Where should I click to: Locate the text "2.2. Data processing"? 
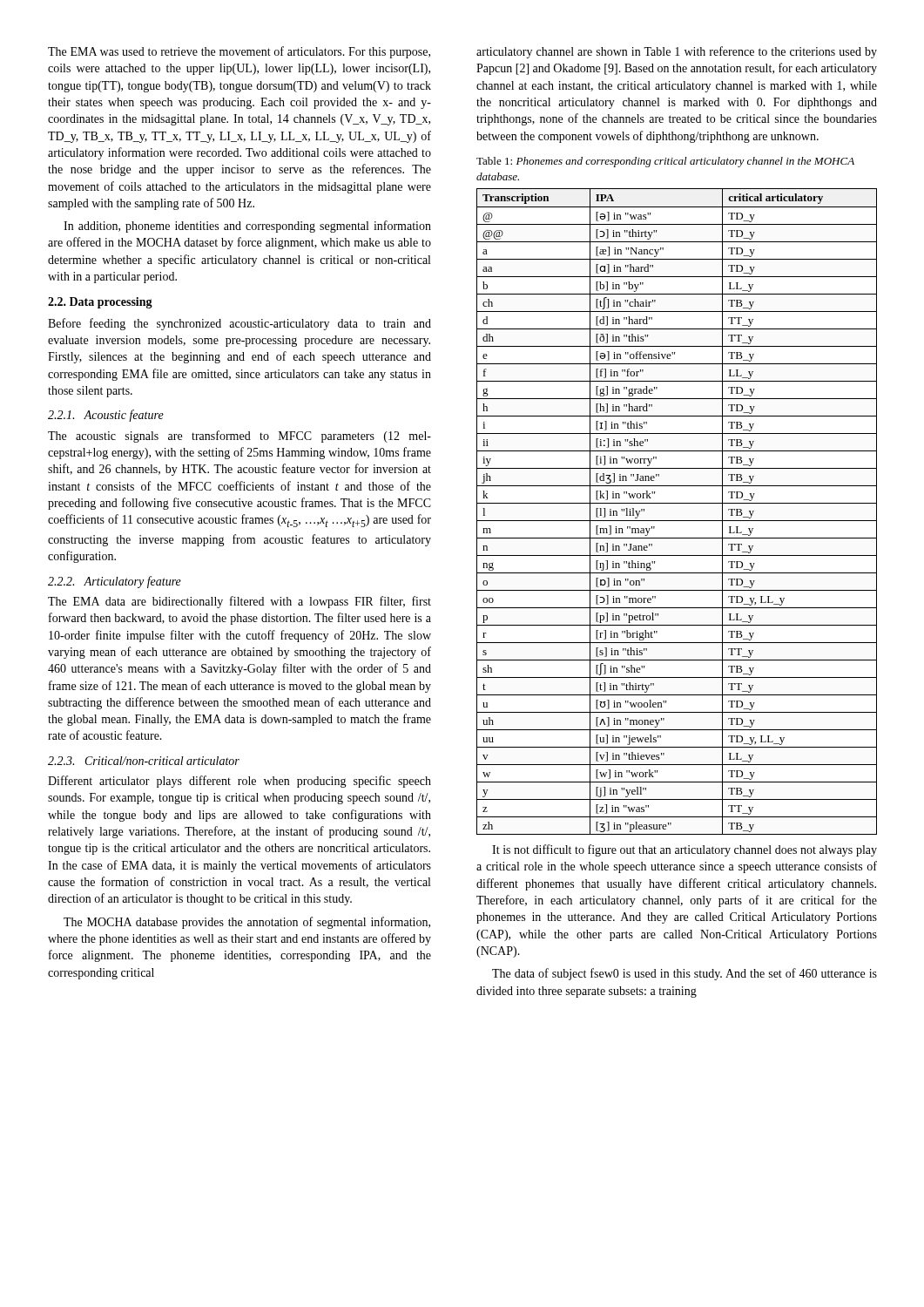pyautogui.click(x=100, y=303)
